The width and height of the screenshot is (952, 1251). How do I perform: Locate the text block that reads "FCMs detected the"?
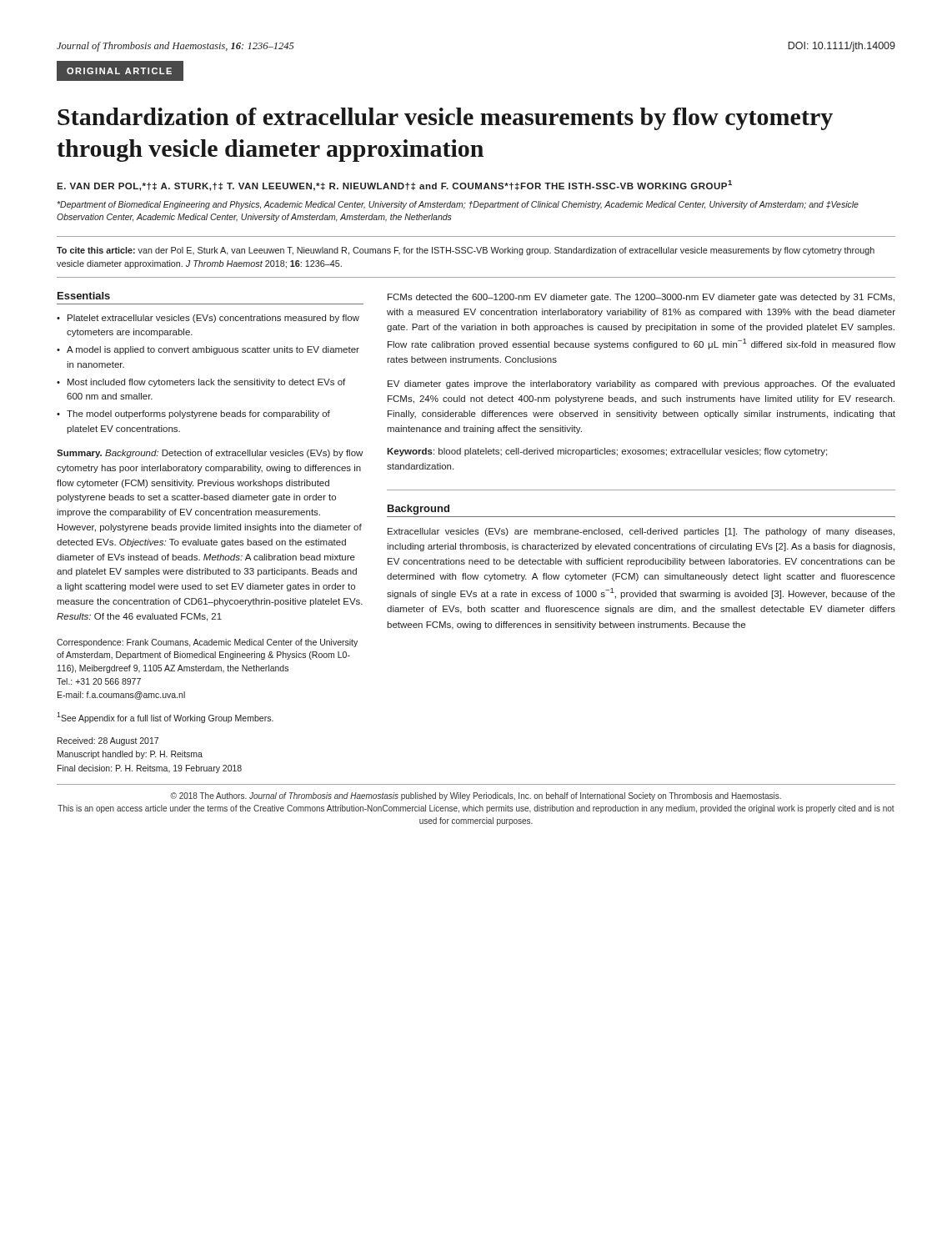(641, 328)
